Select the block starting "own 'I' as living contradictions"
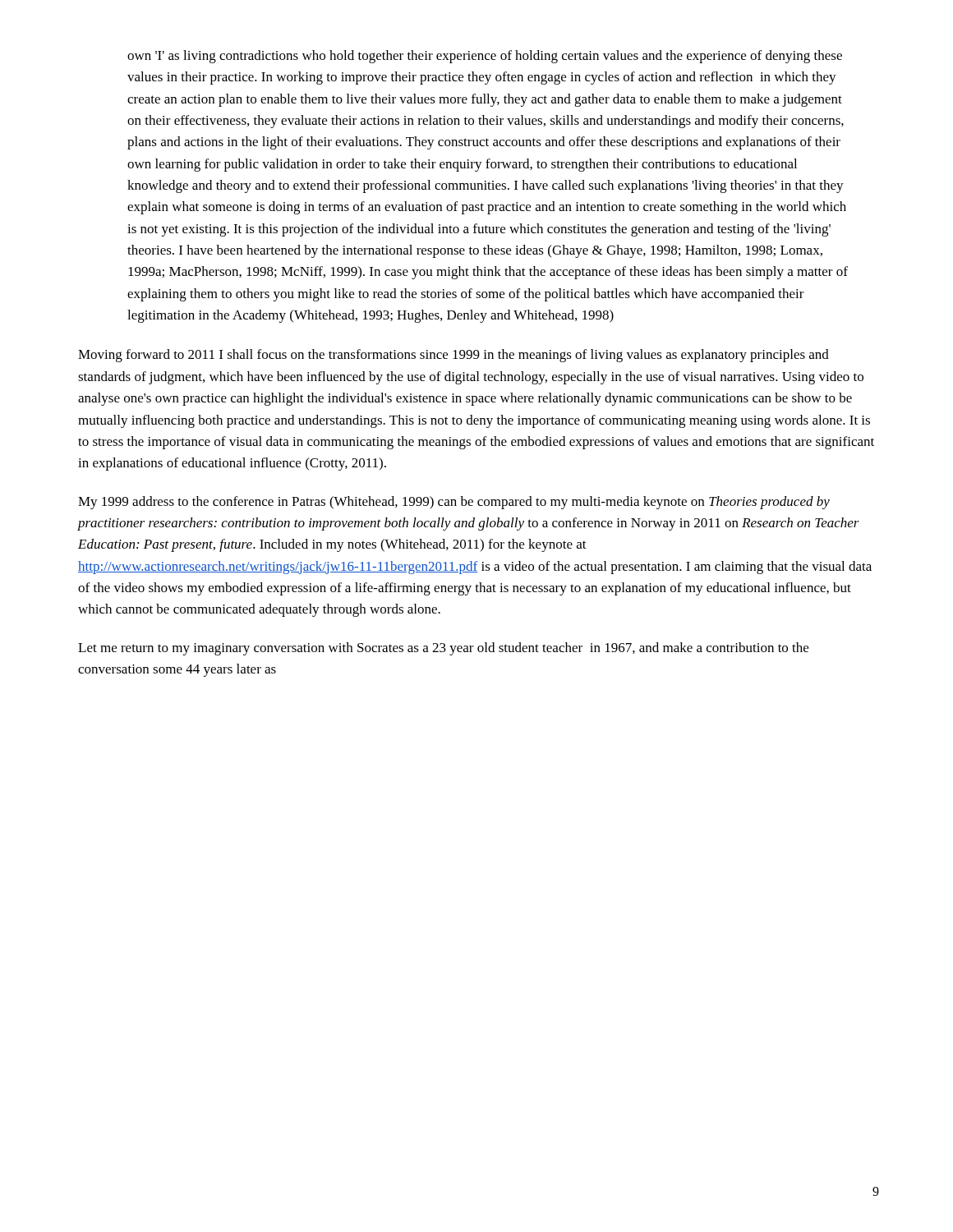953x1232 pixels. pyautogui.click(x=488, y=185)
